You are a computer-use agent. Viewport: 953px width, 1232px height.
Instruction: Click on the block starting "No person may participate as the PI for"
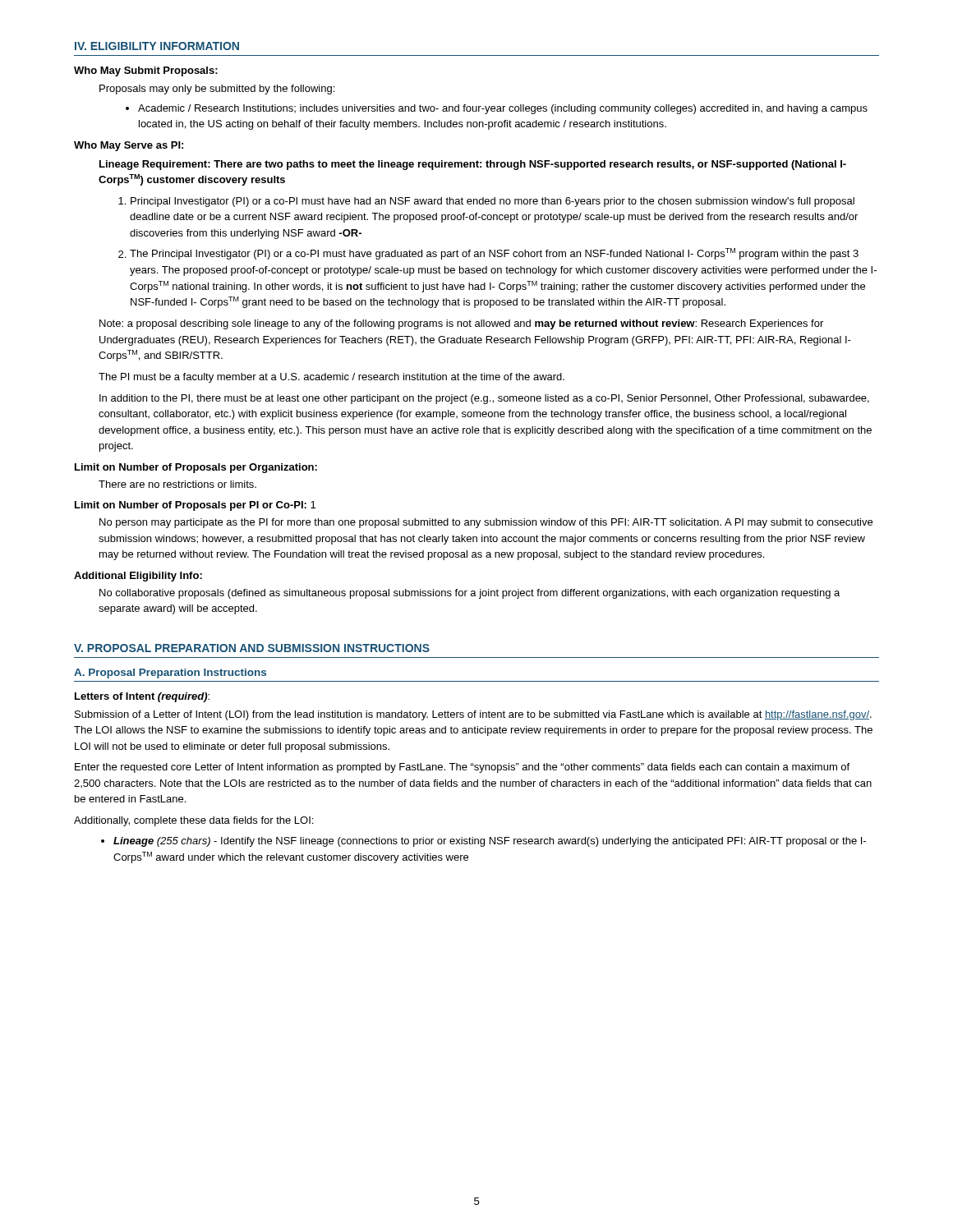tap(486, 538)
